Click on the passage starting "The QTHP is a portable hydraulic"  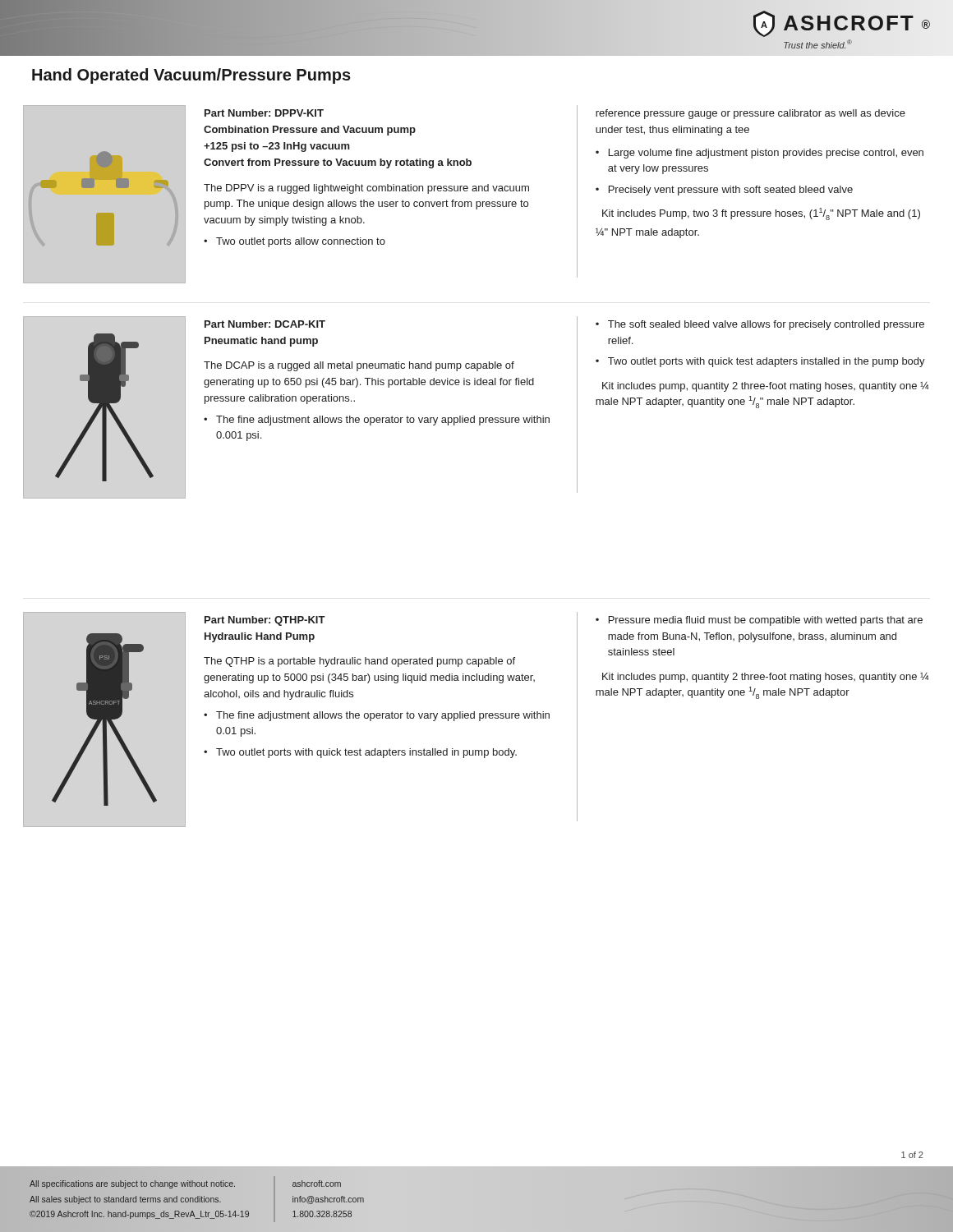[370, 677]
